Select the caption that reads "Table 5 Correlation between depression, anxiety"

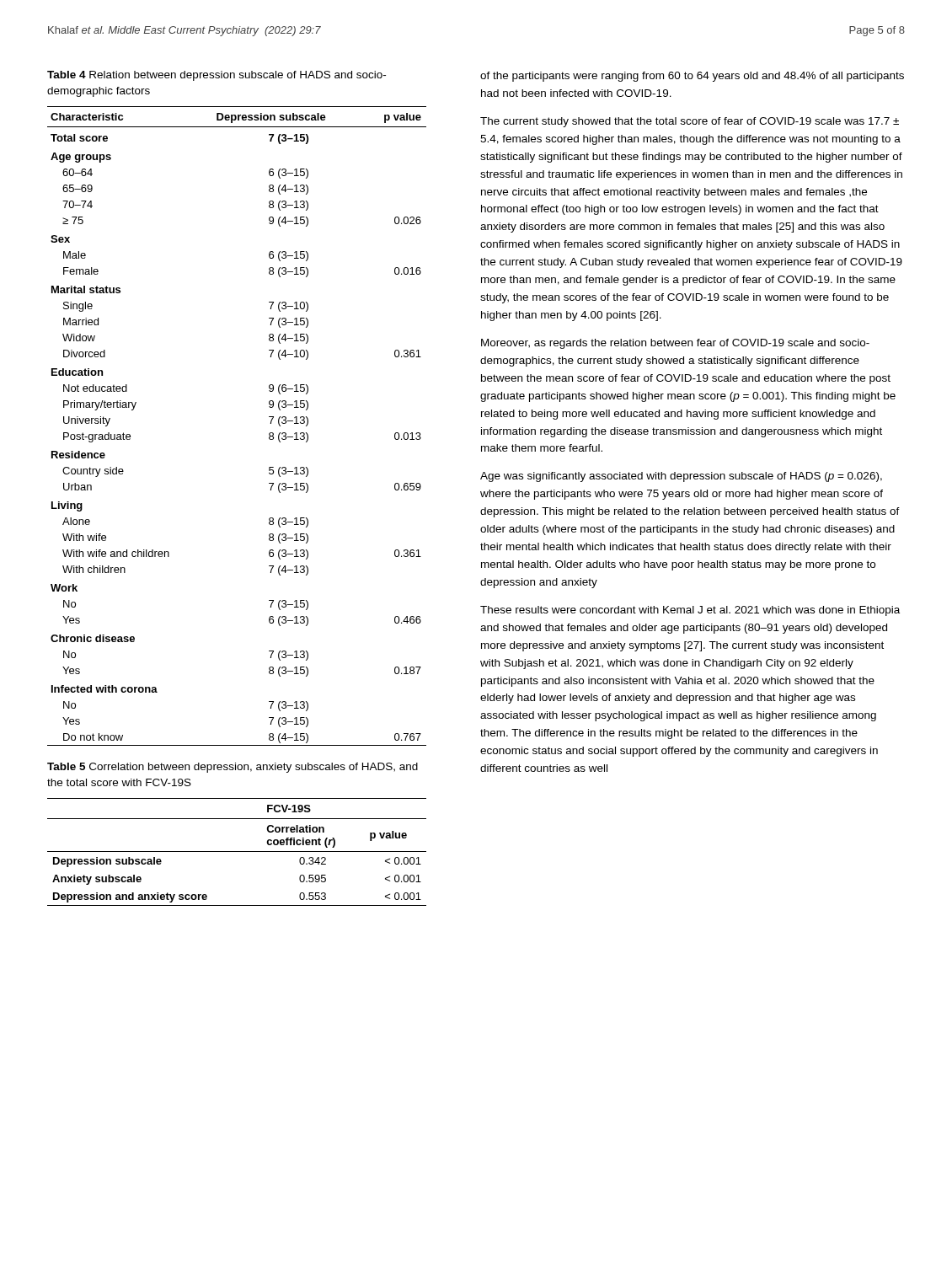point(233,774)
